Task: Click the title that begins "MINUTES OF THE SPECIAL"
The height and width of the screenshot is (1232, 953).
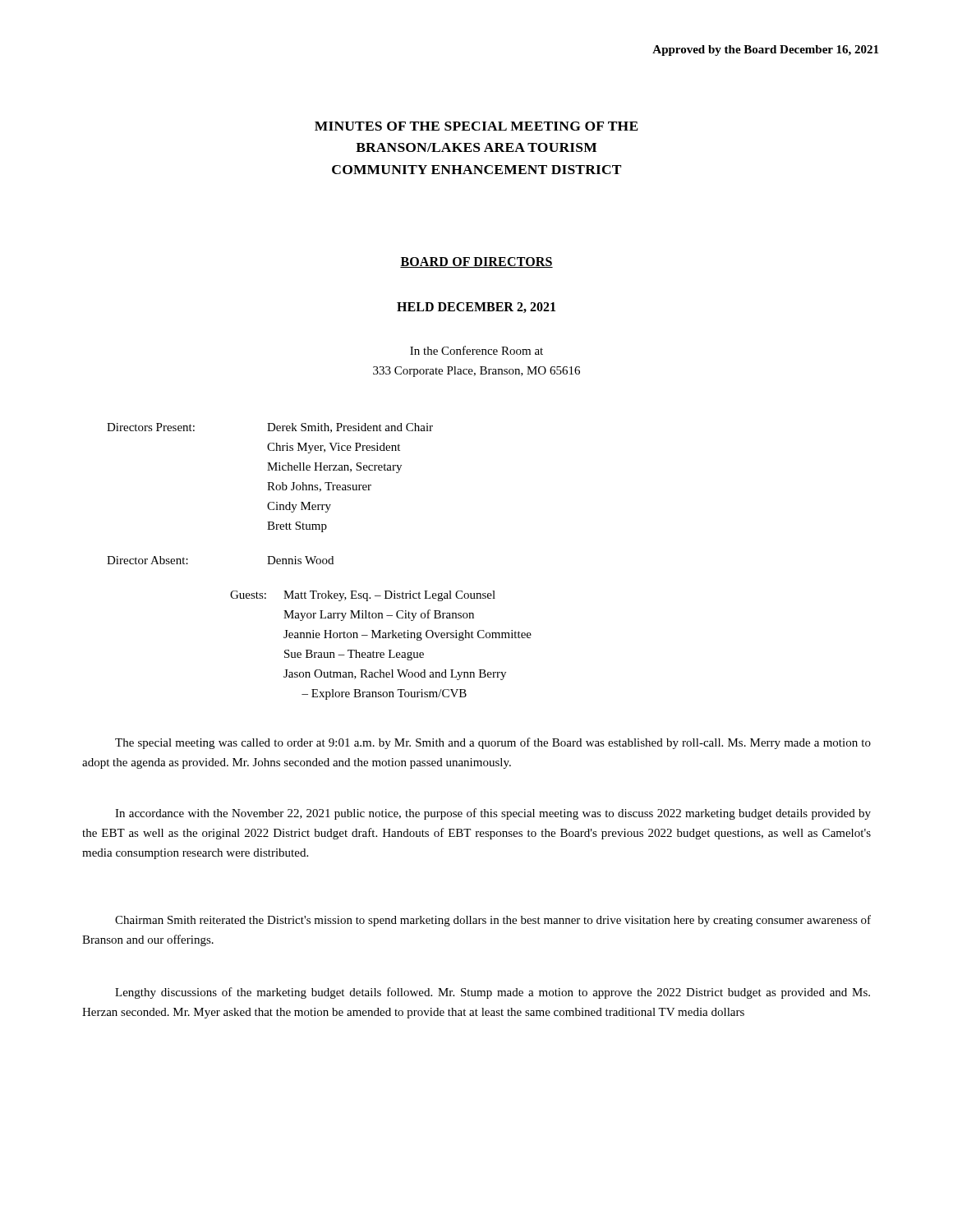Action: tap(476, 147)
